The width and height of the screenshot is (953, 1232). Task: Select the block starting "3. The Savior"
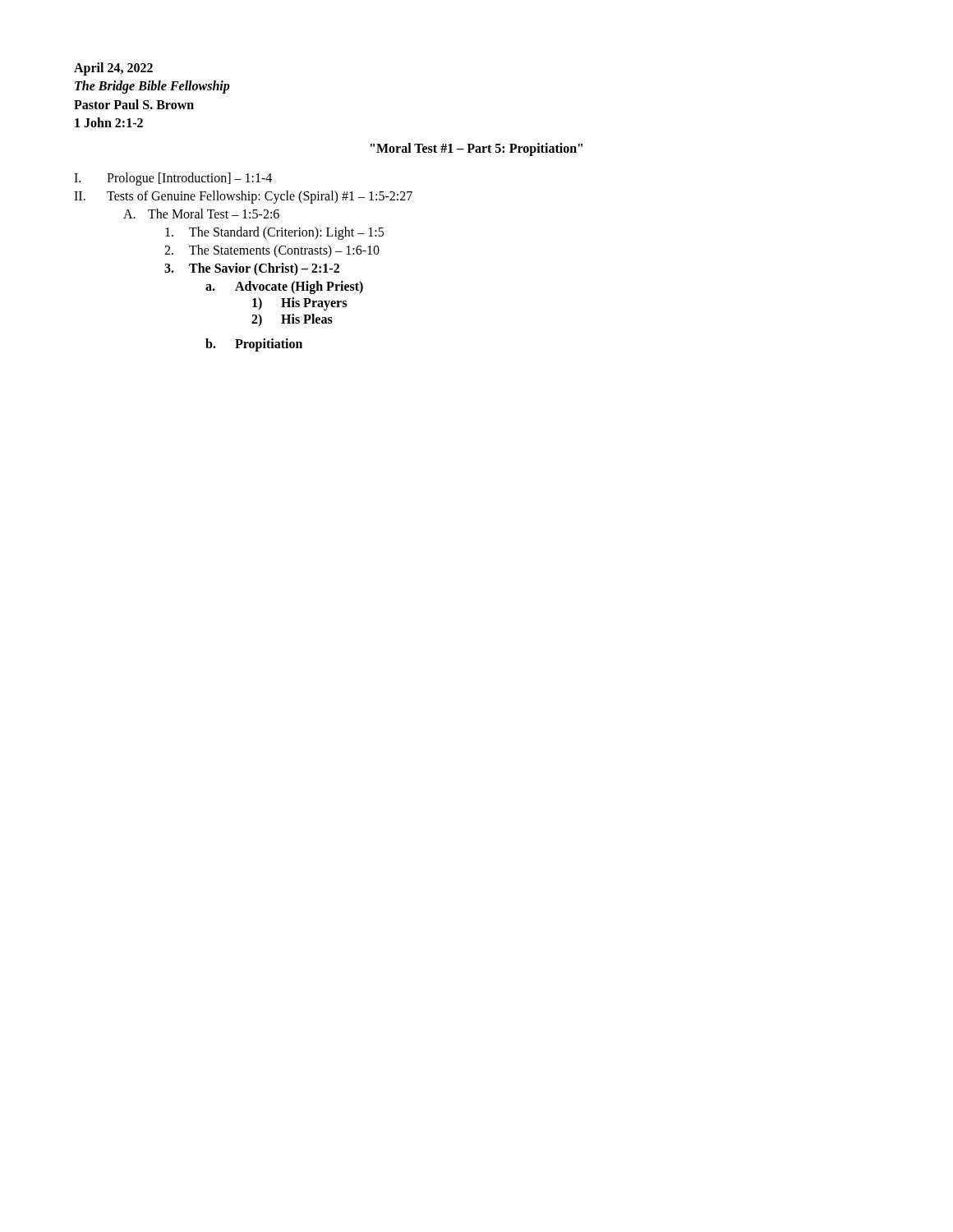click(264, 308)
